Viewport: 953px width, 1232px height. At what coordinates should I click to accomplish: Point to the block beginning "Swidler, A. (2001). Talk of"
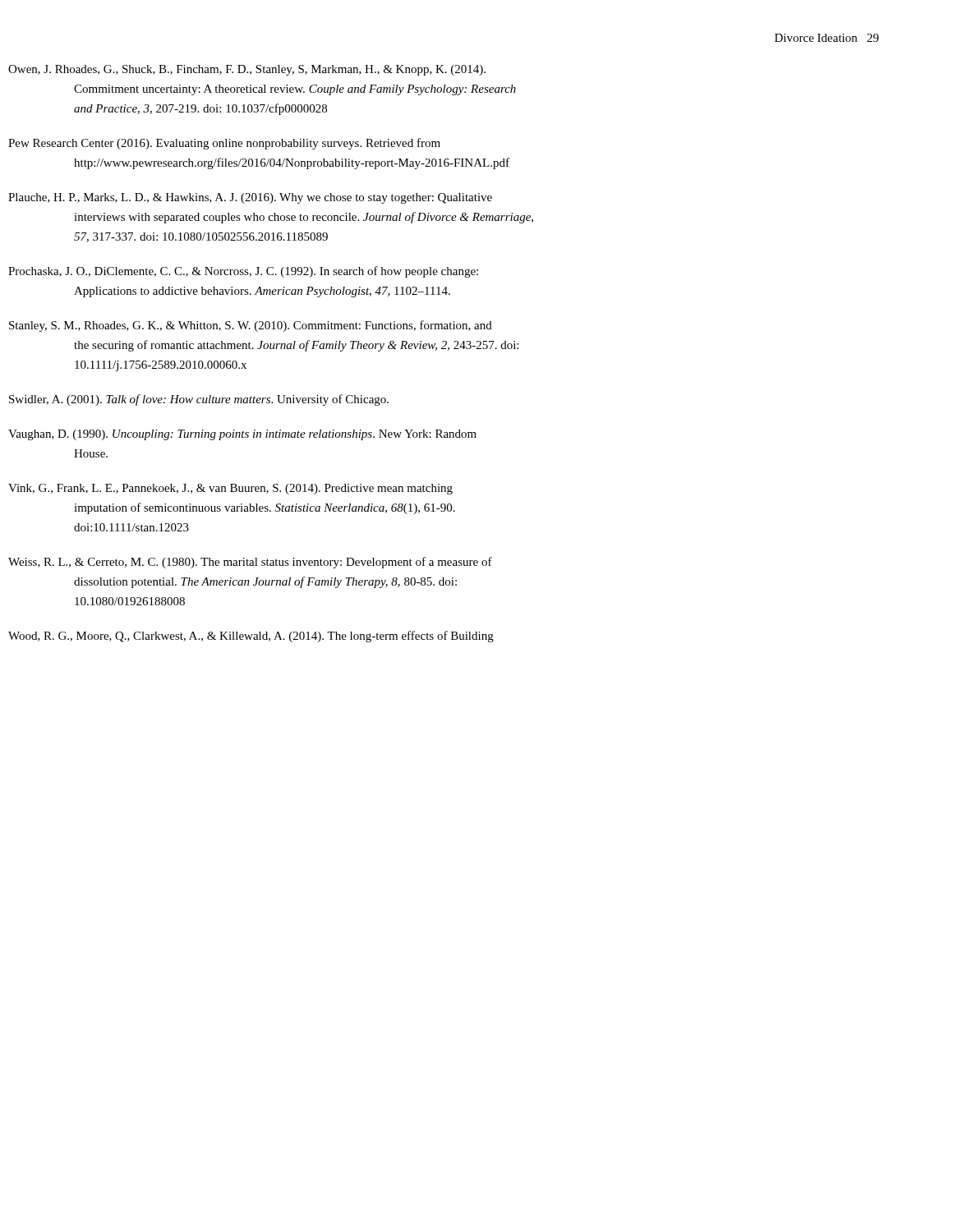click(x=231, y=400)
